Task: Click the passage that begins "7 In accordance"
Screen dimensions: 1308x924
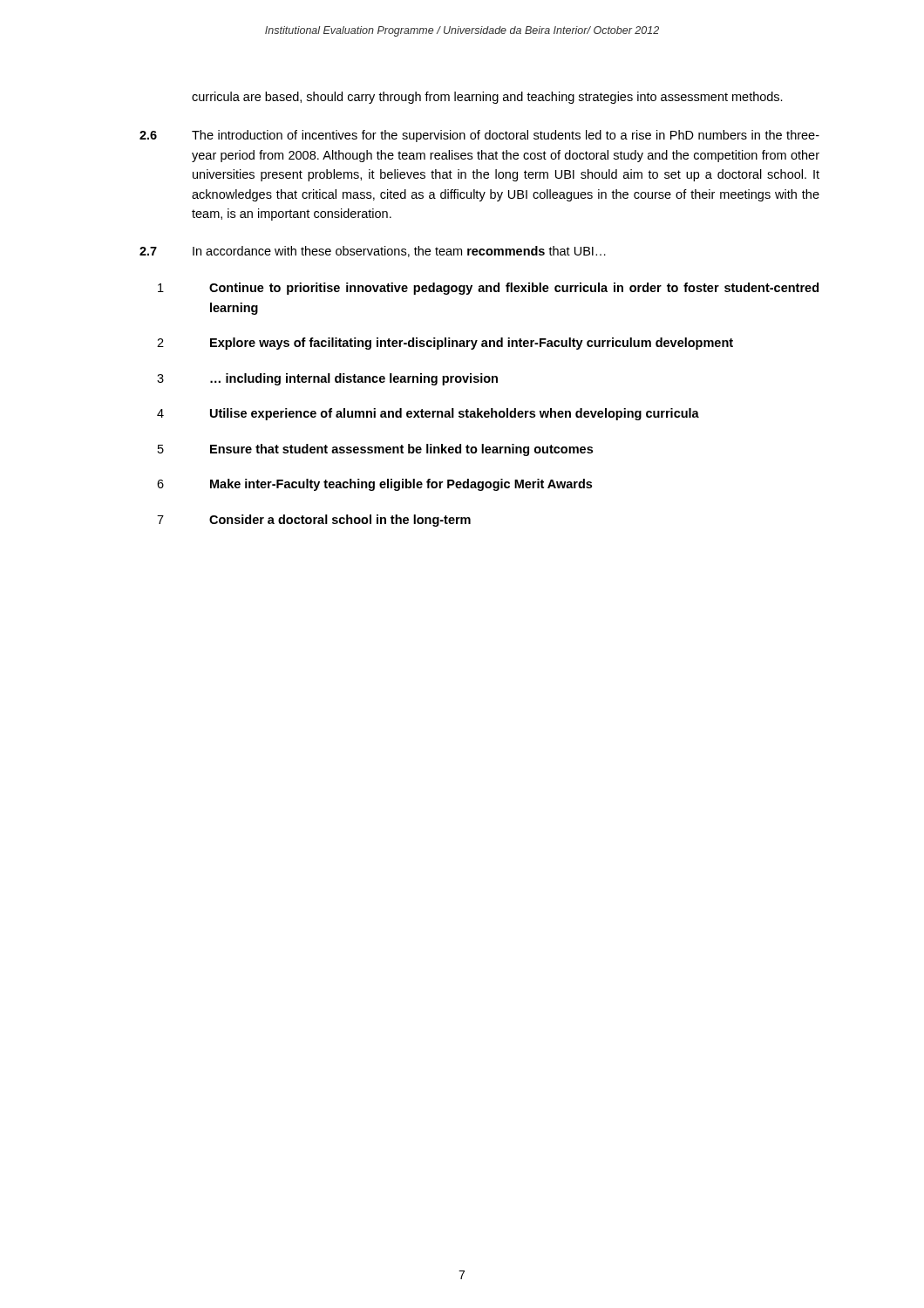Action: point(479,251)
